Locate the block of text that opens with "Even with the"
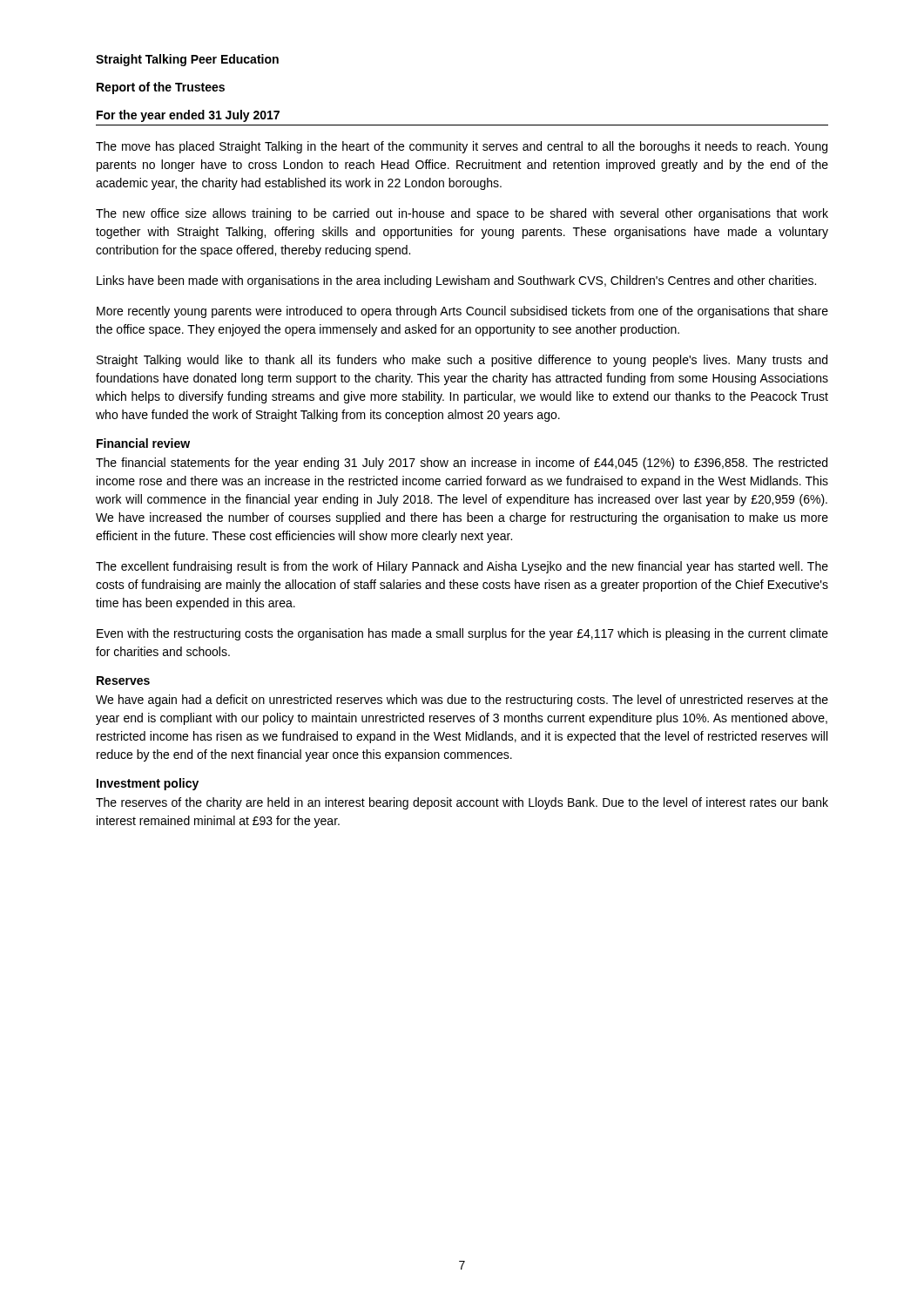Screen dimensions: 1307x924 coord(462,643)
